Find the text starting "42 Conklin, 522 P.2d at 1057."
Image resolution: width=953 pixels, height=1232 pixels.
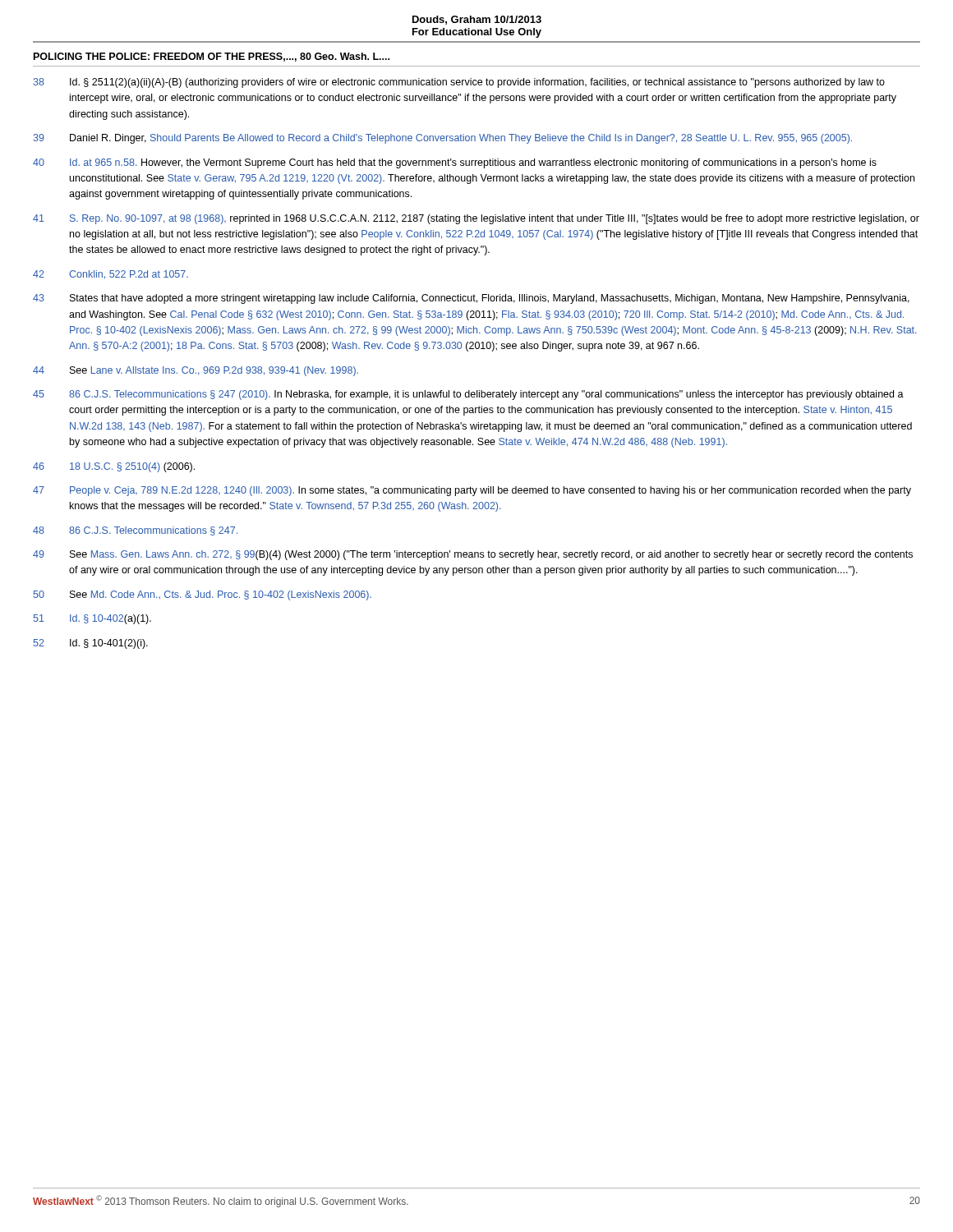coord(110,275)
